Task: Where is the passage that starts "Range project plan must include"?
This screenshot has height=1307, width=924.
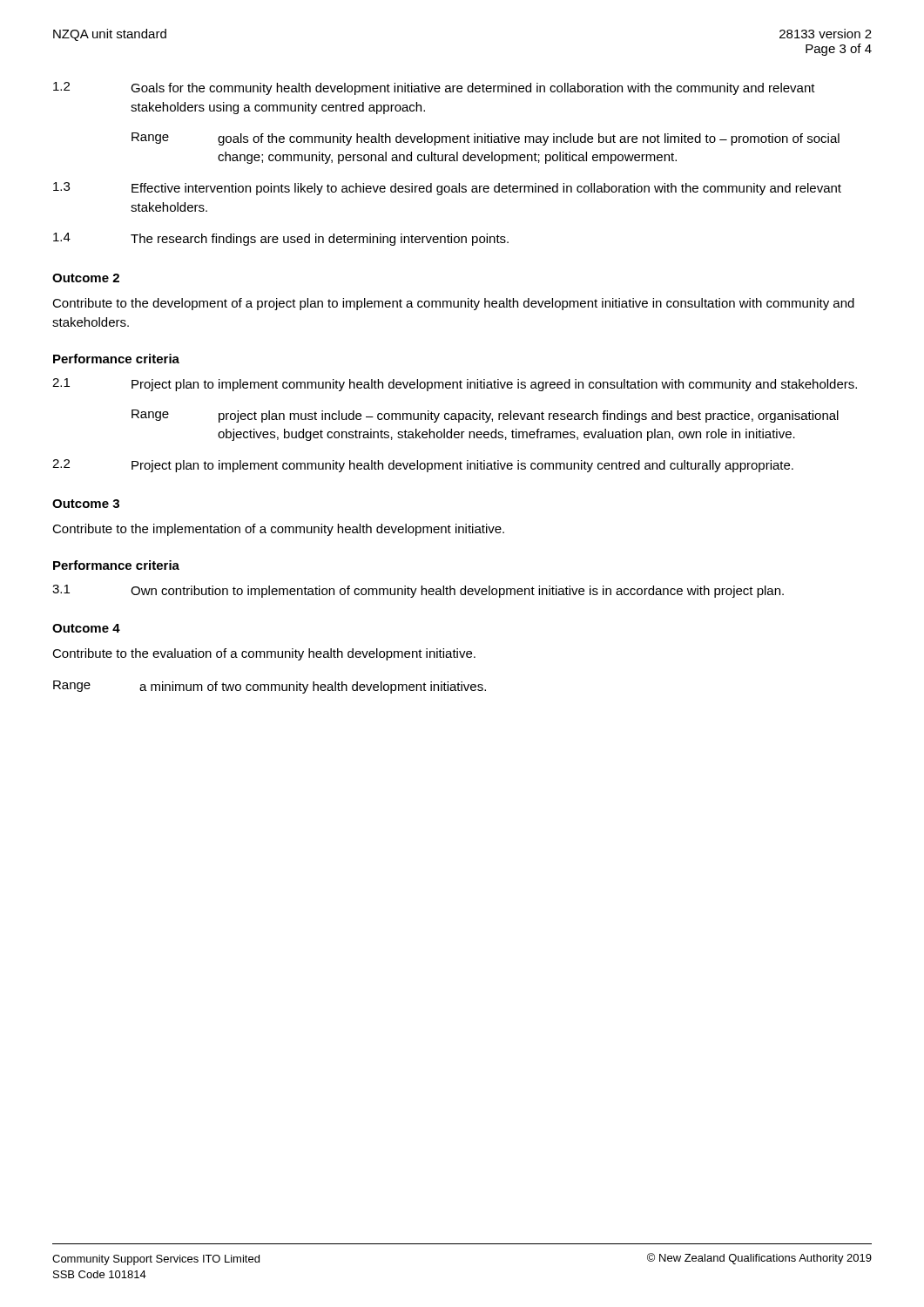Action: pos(501,425)
